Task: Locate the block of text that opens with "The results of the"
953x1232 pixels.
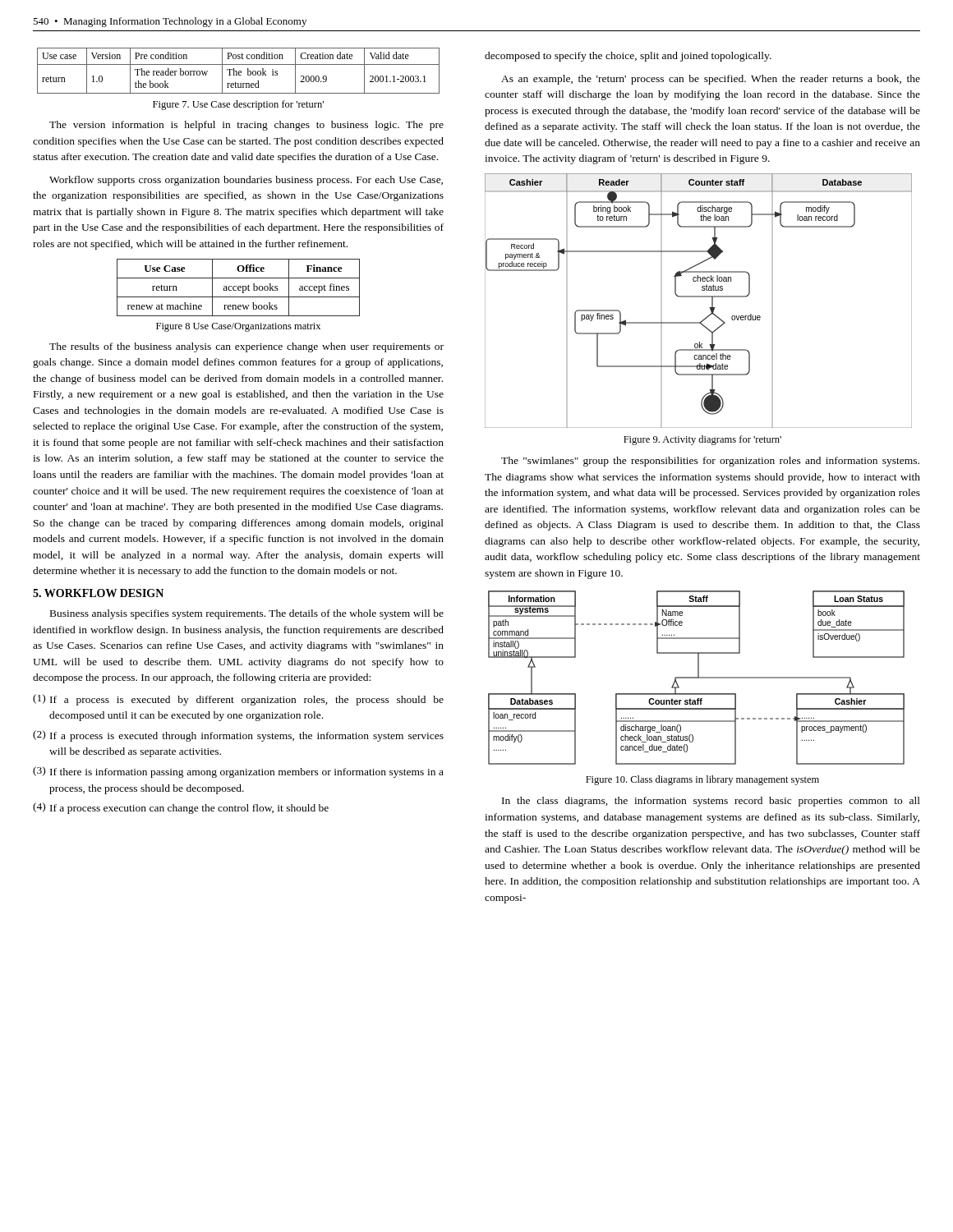Action: pyautogui.click(x=238, y=458)
